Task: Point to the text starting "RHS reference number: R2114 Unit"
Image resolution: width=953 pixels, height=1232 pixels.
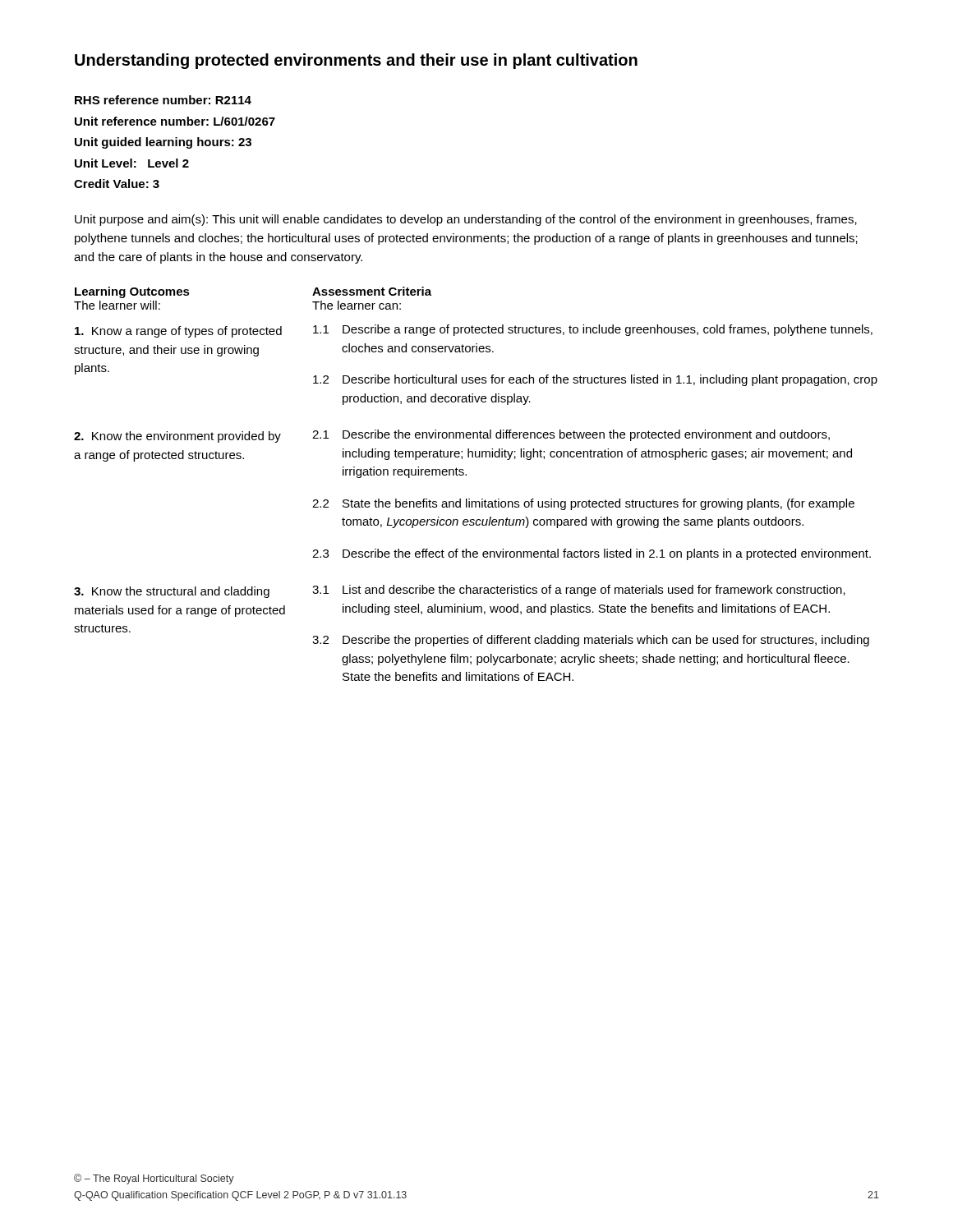Action: click(x=175, y=142)
